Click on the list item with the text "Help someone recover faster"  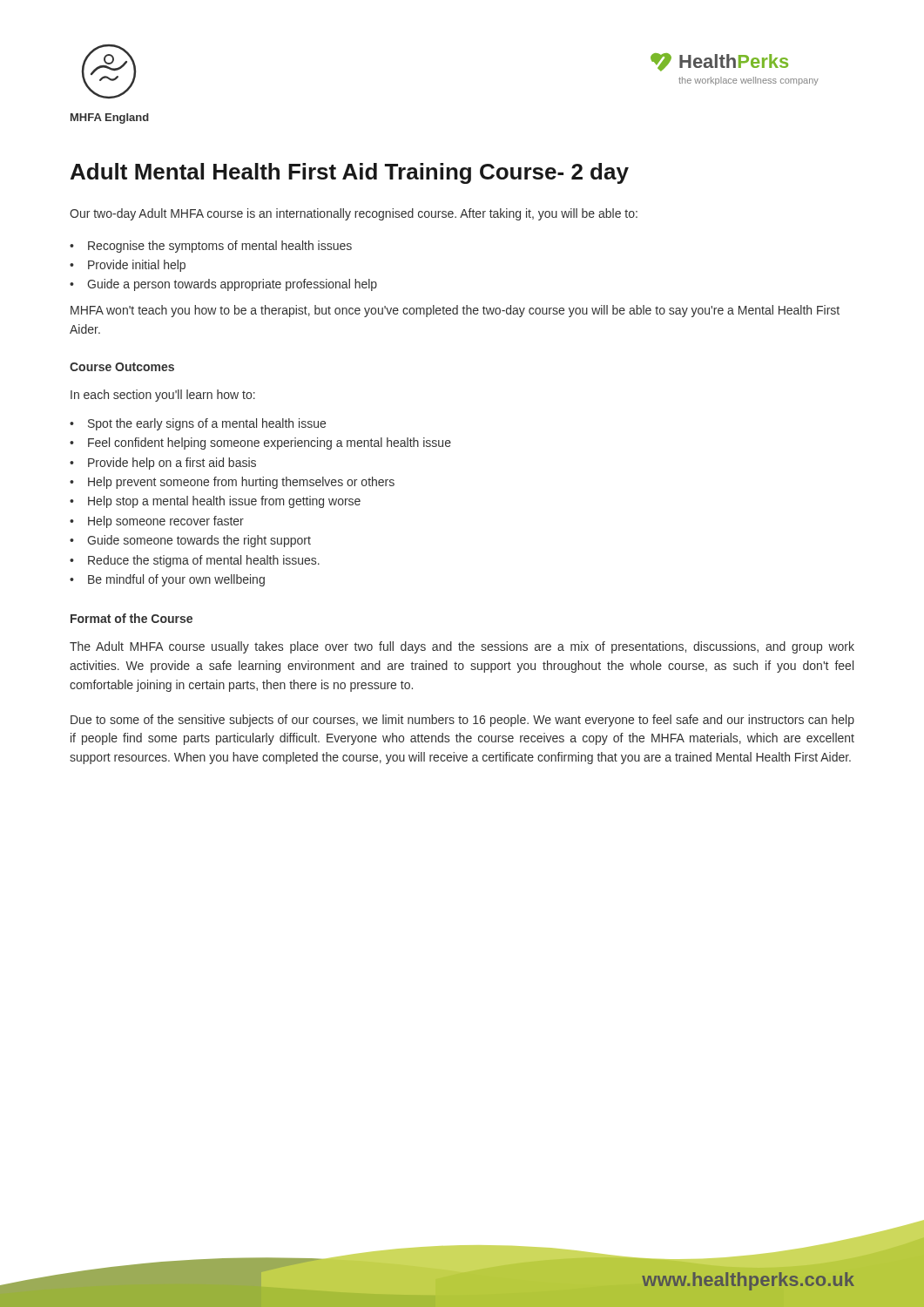(165, 521)
